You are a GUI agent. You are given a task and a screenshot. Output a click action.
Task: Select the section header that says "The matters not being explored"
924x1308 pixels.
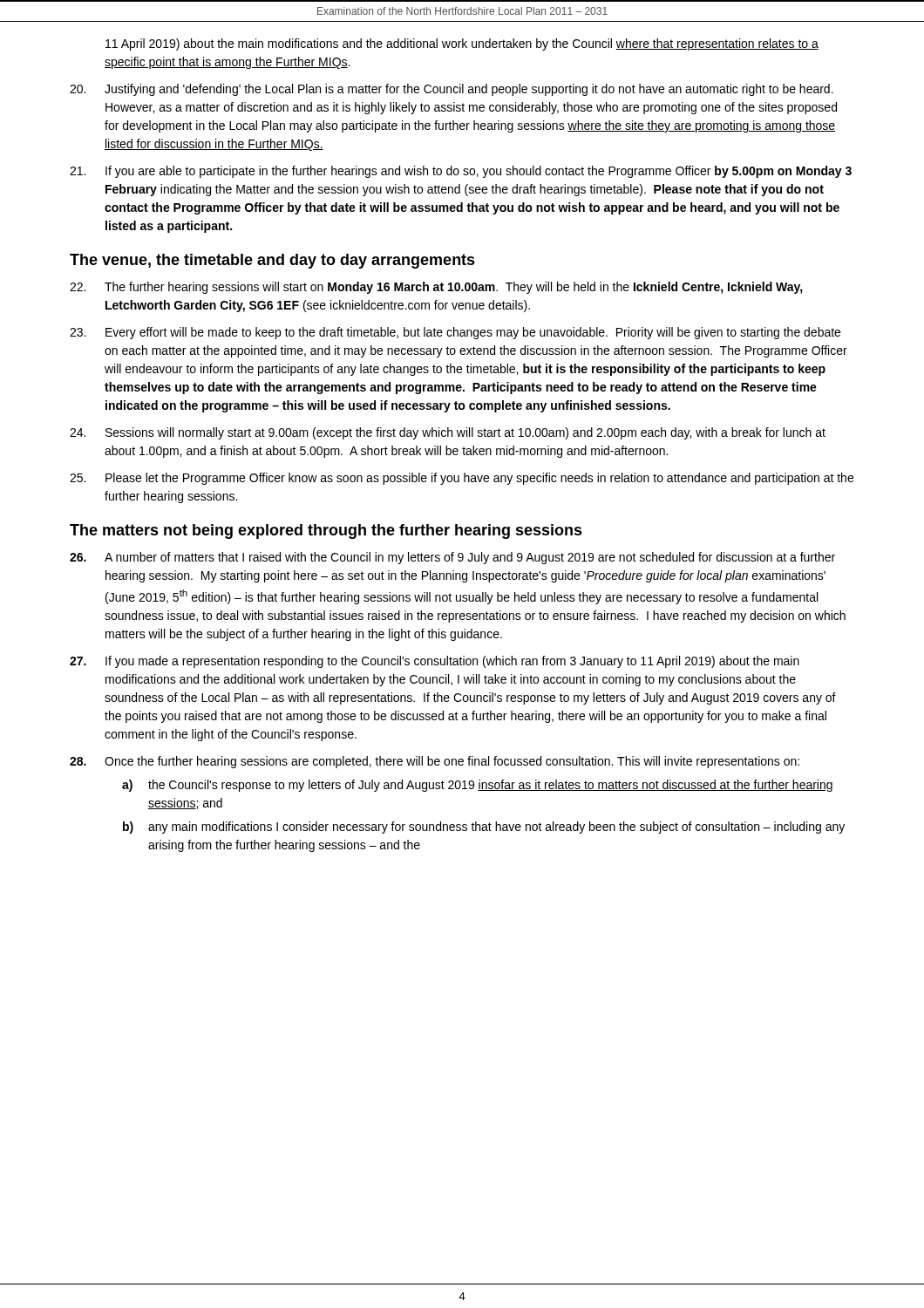[x=326, y=530]
